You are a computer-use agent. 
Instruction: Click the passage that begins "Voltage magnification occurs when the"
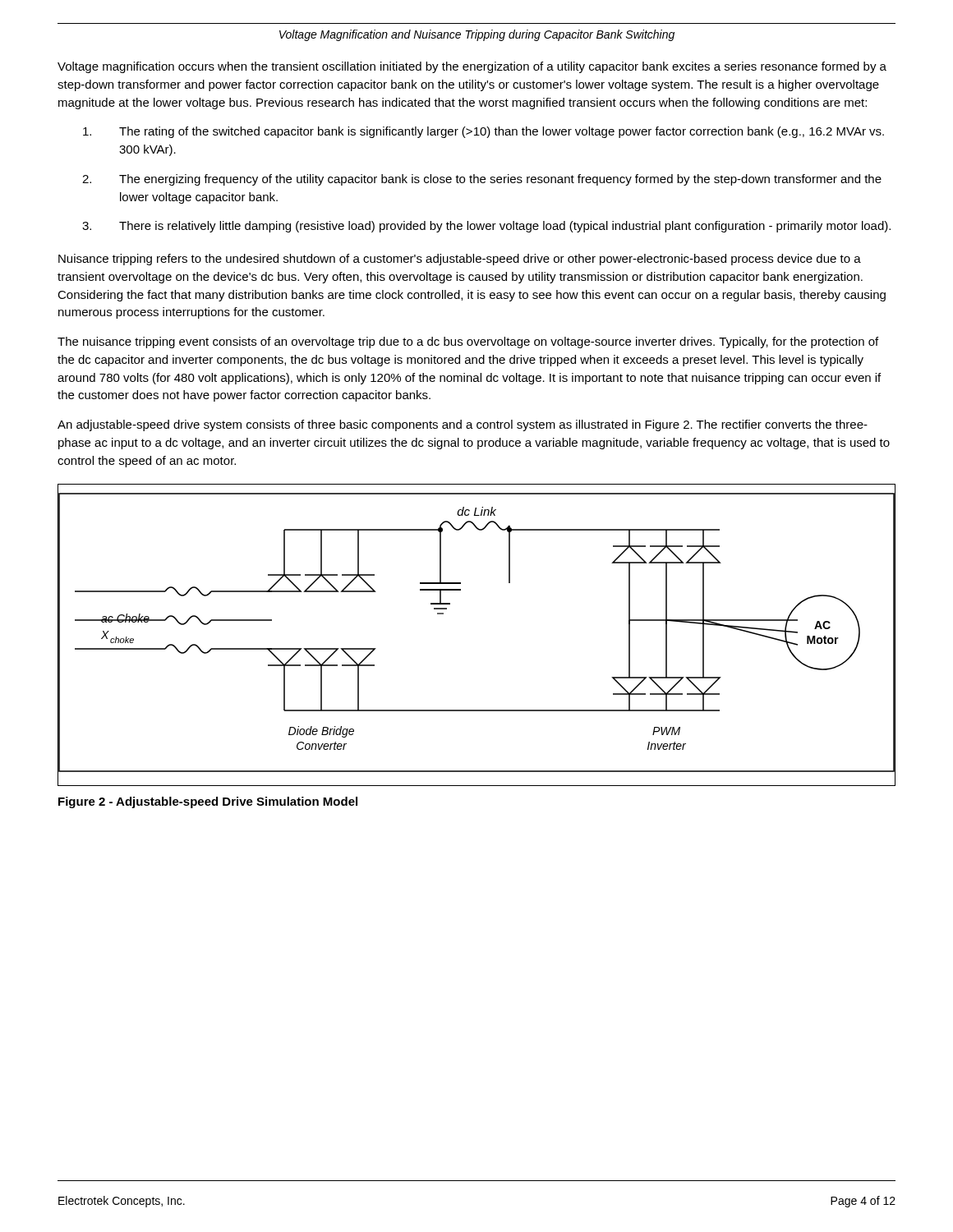point(472,84)
